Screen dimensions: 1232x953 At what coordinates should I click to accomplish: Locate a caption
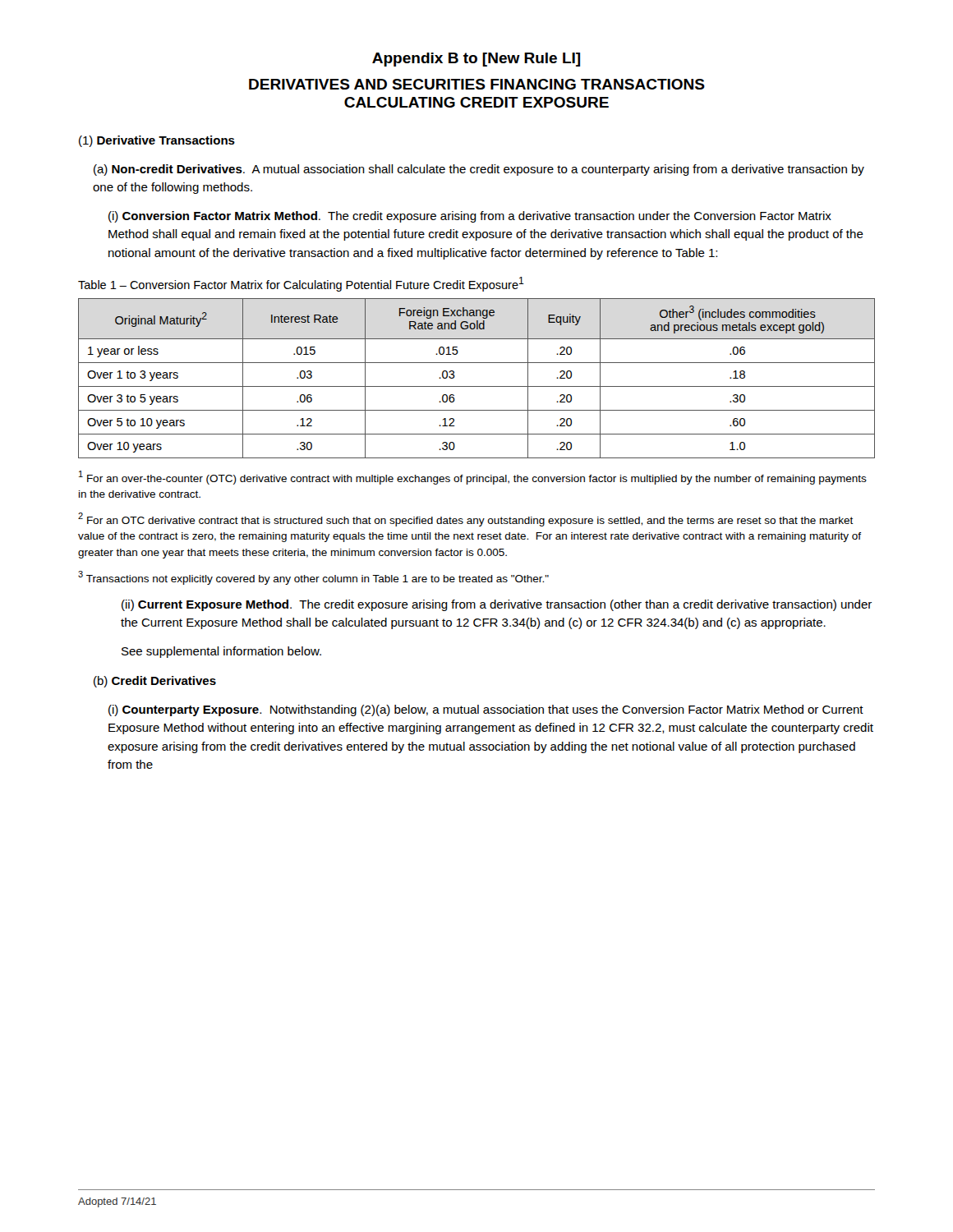point(301,283)
